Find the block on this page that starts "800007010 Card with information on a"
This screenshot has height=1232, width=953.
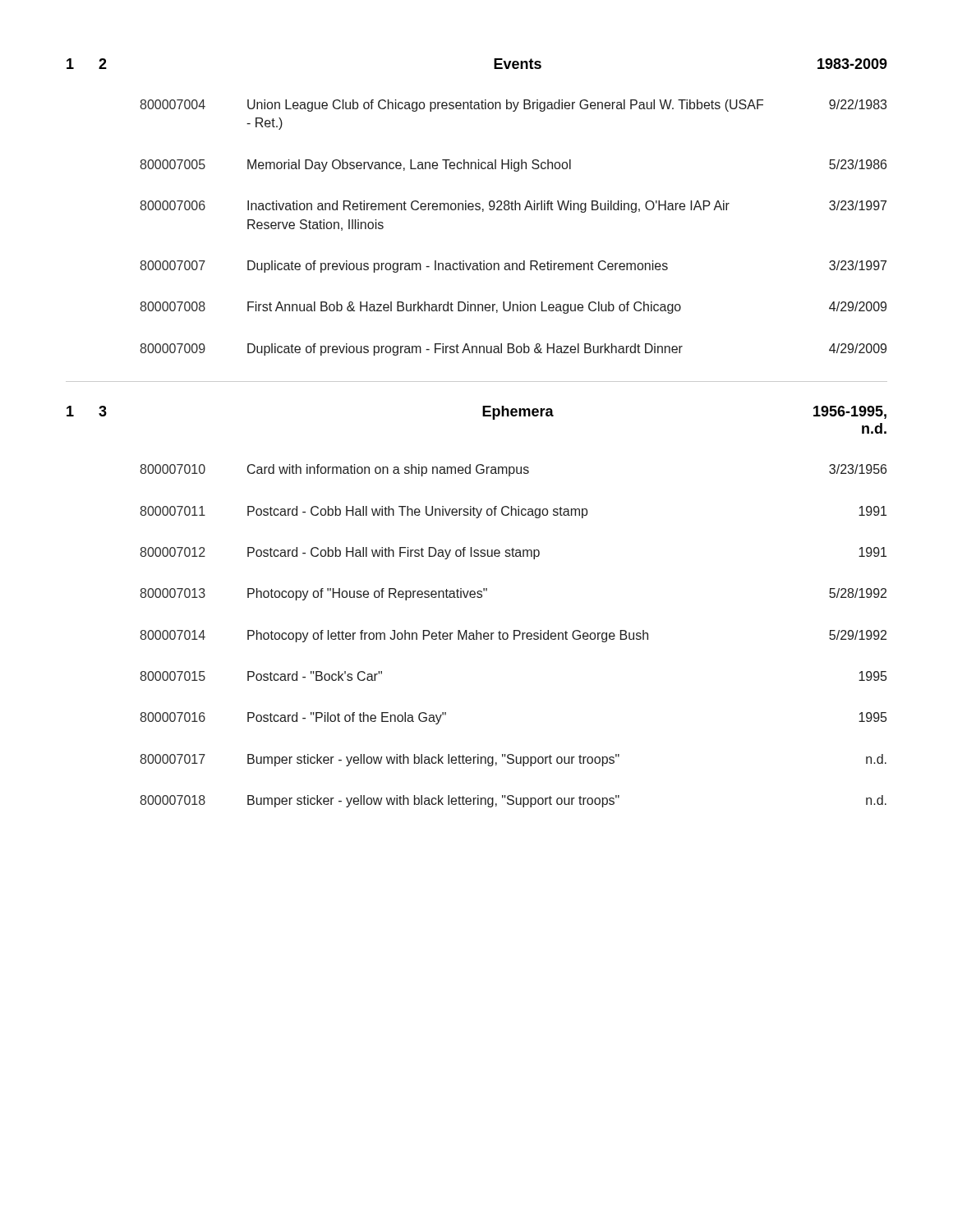(x=476, y=470)
